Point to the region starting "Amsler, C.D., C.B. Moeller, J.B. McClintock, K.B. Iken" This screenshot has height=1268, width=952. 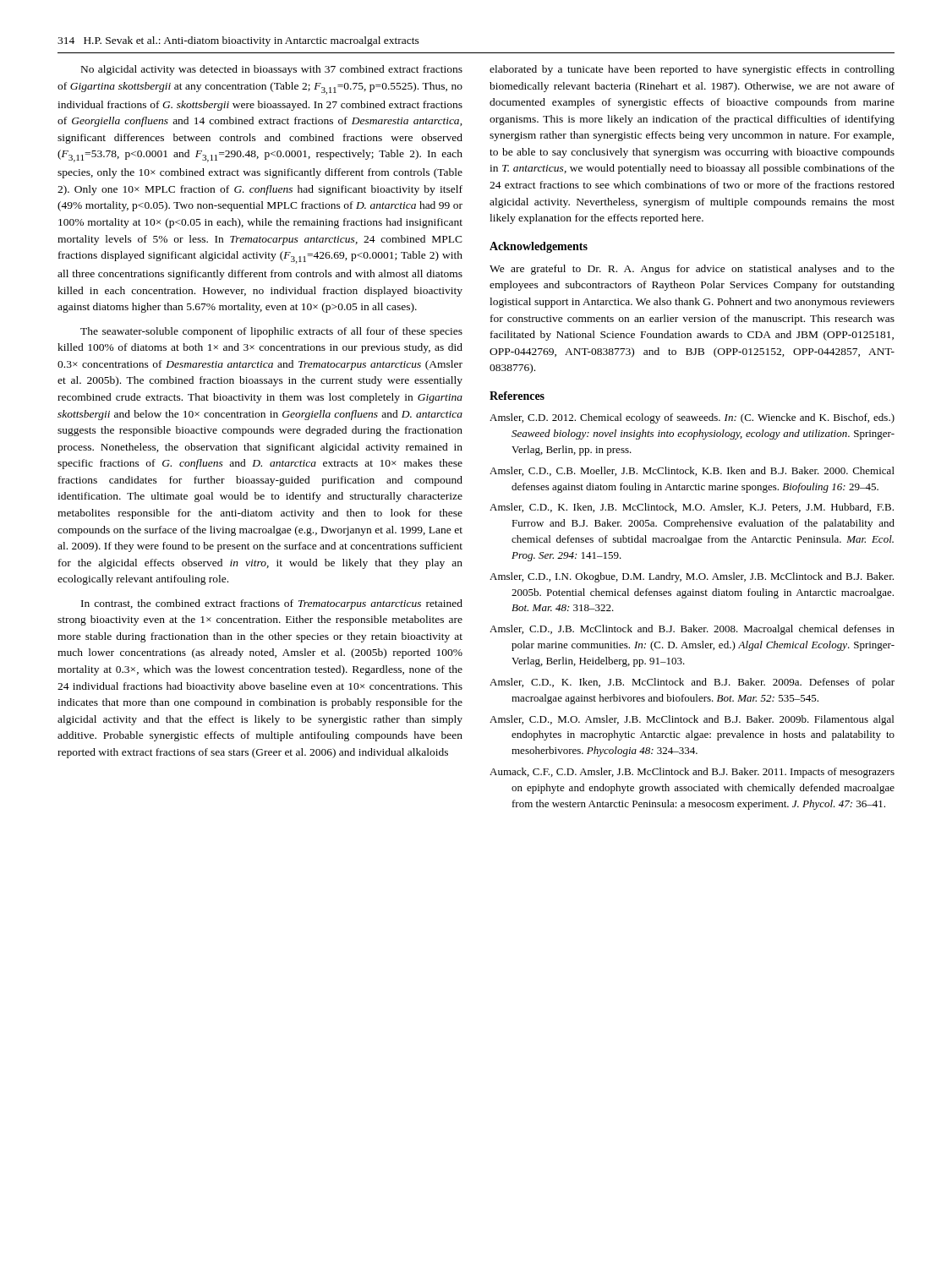click(692, 479)
